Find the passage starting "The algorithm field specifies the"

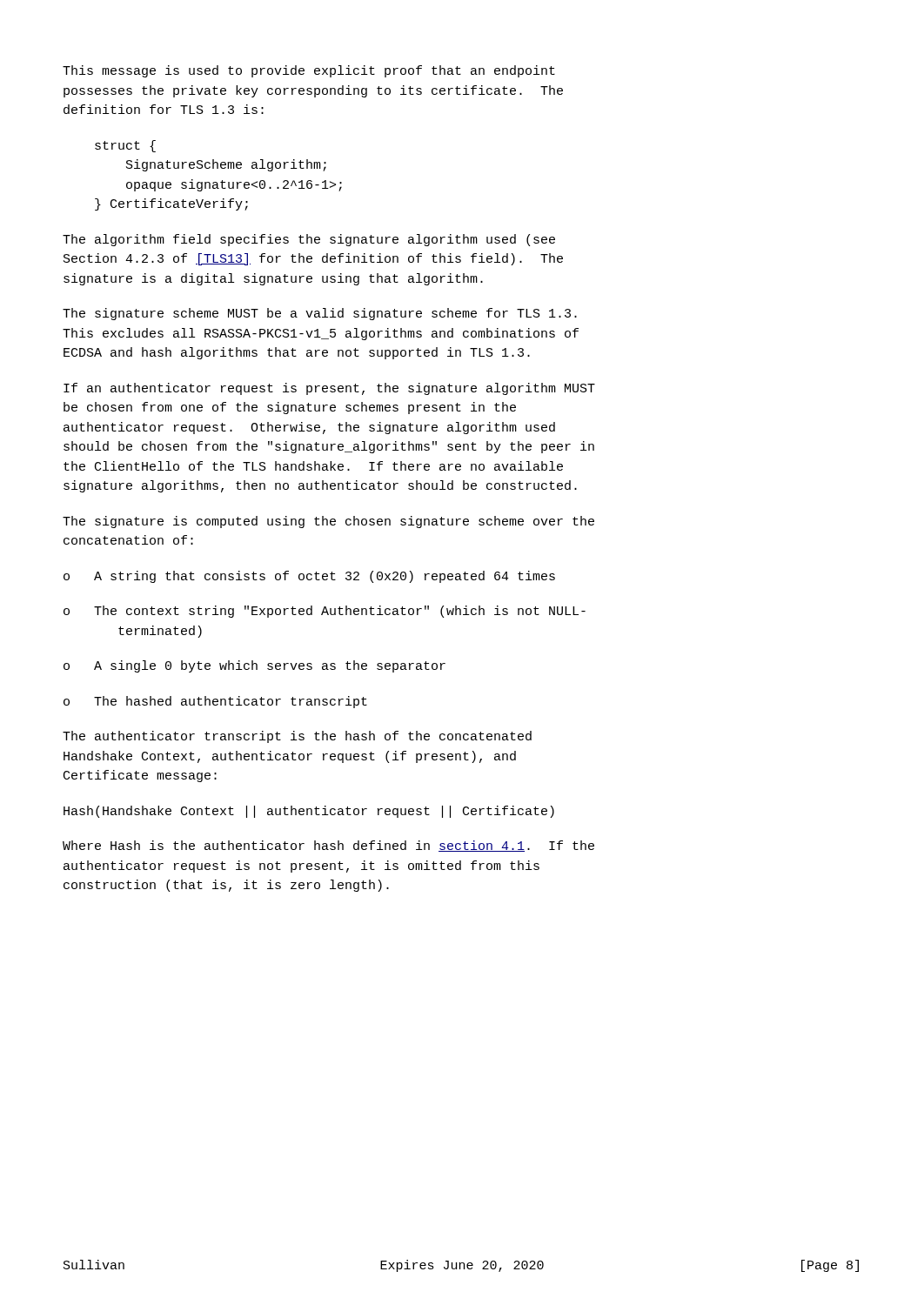pyautogui.click(x=313, y=260)
